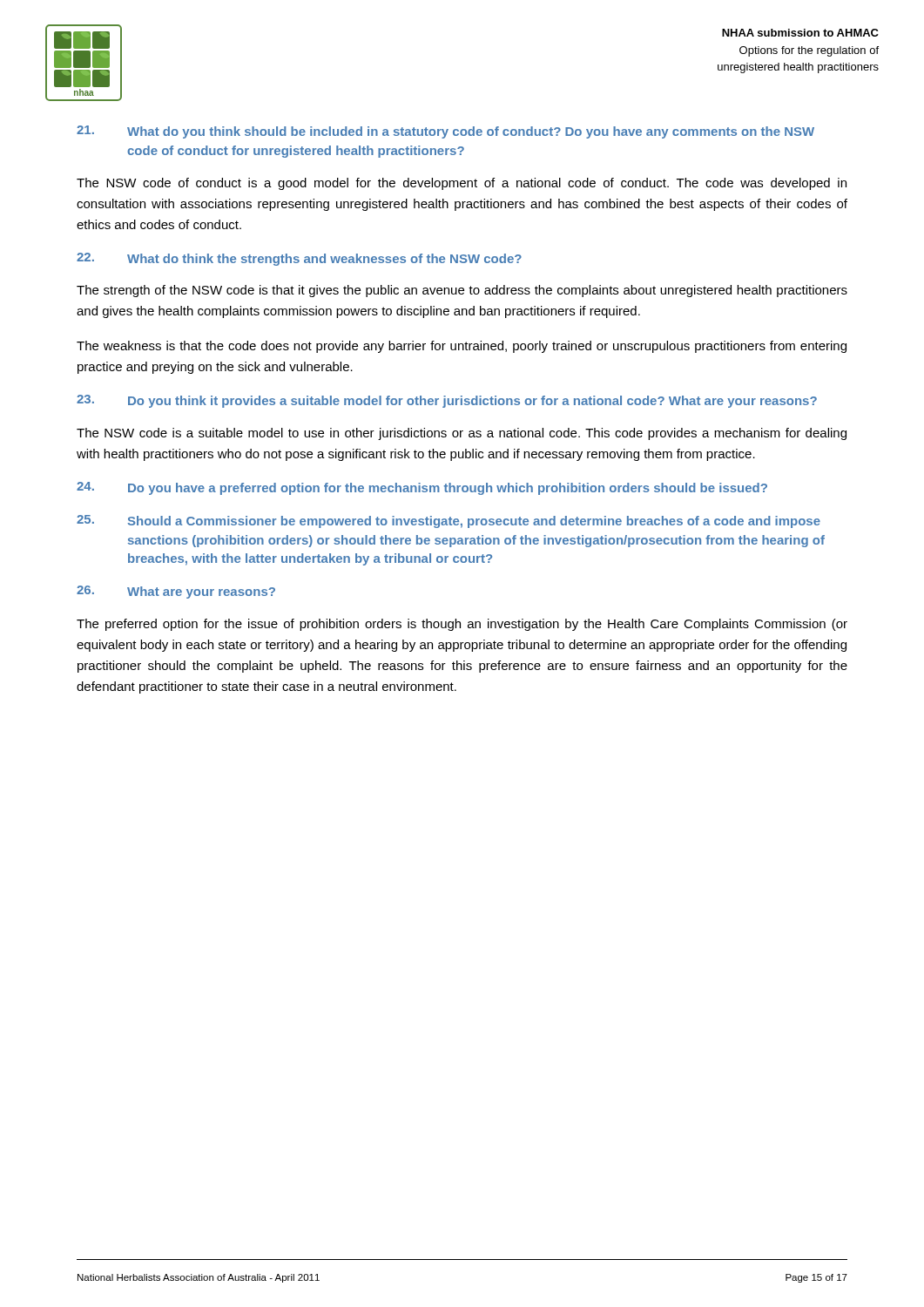Image resolution: width=924 pixels, height=1307 pixels.
Task: Click on the text block starting "25. Should a"
Action: 462,540
